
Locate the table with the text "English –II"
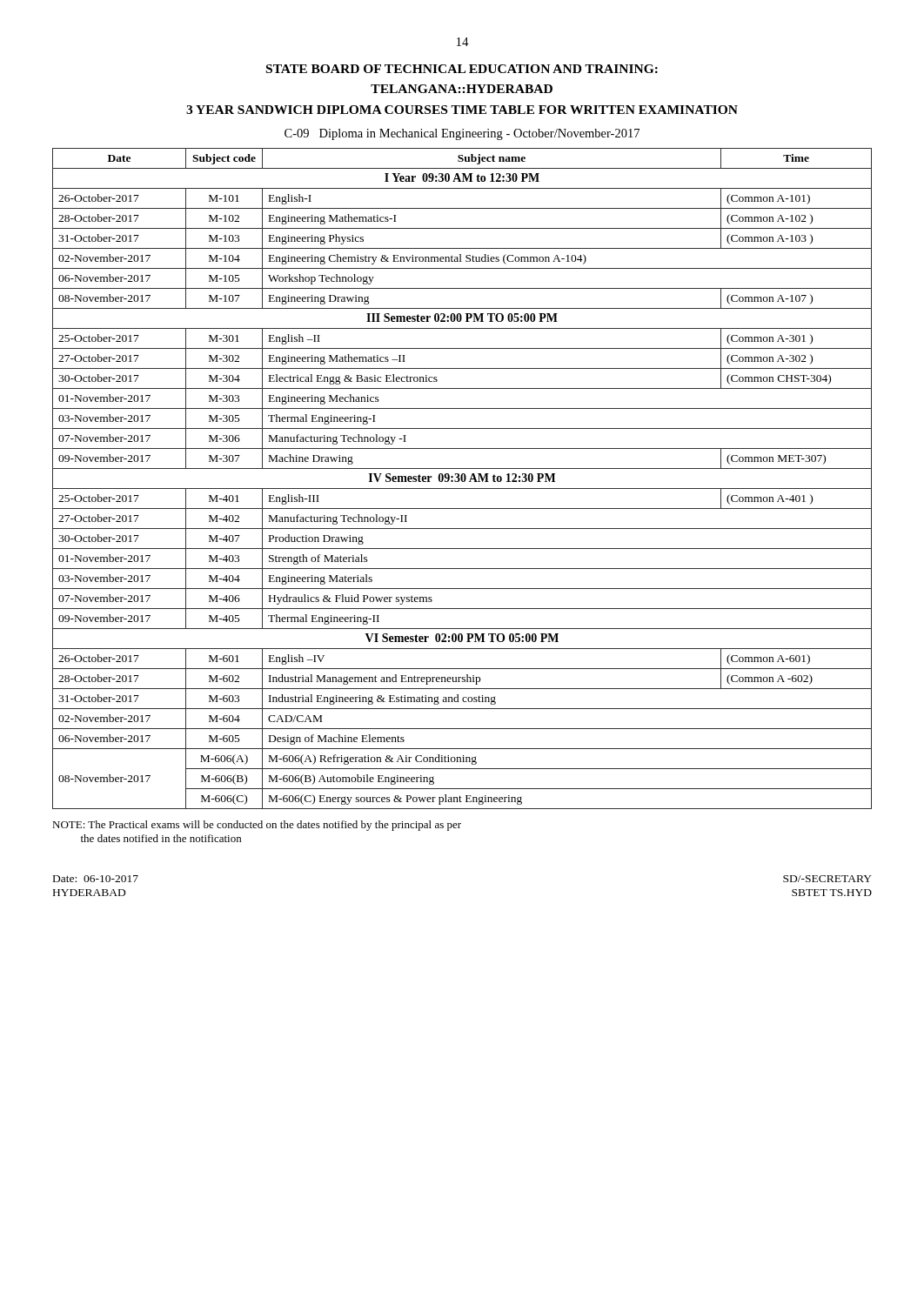462,478
